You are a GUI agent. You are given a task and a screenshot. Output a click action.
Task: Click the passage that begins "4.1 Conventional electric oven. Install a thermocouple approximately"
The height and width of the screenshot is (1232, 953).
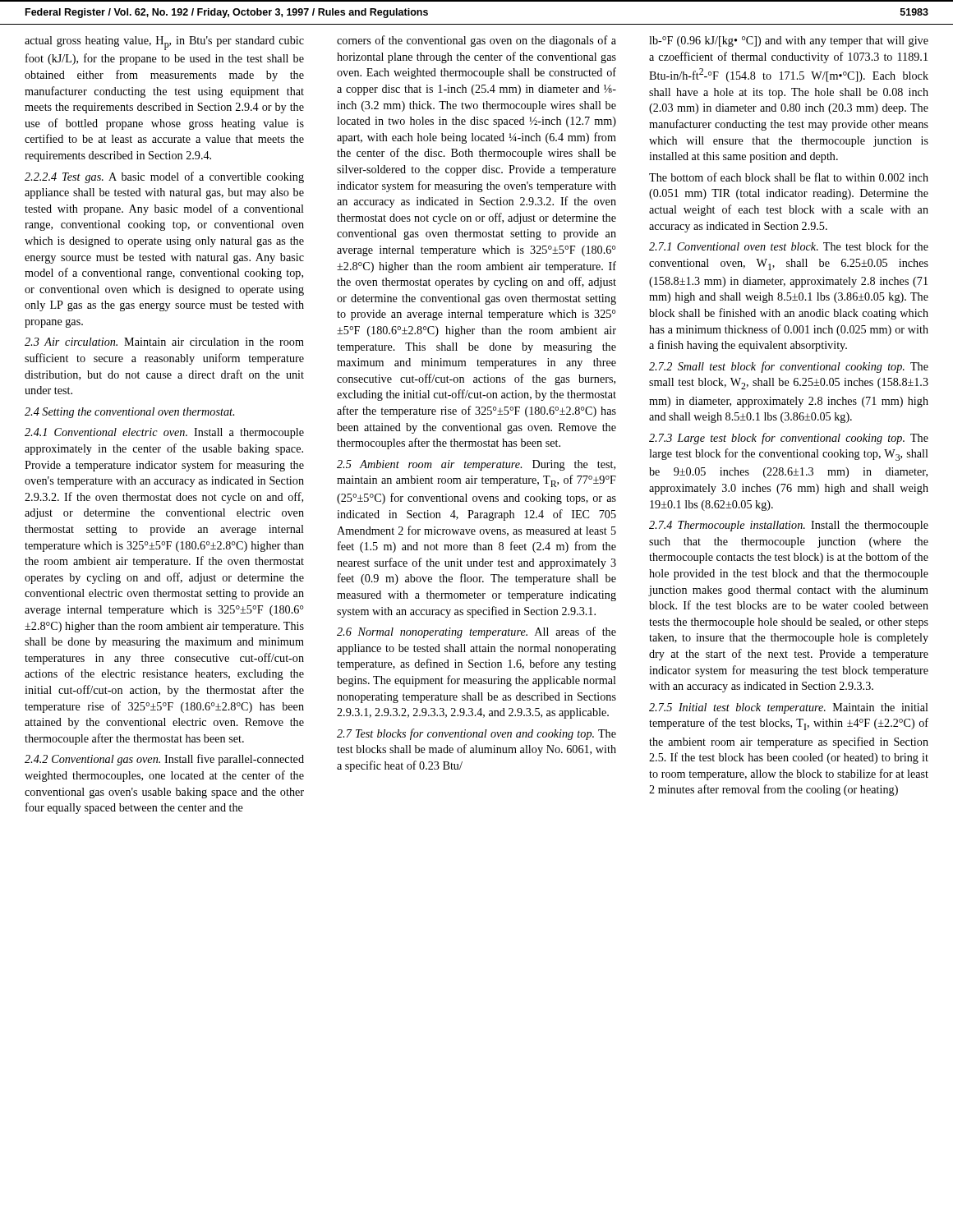[164, 586]
